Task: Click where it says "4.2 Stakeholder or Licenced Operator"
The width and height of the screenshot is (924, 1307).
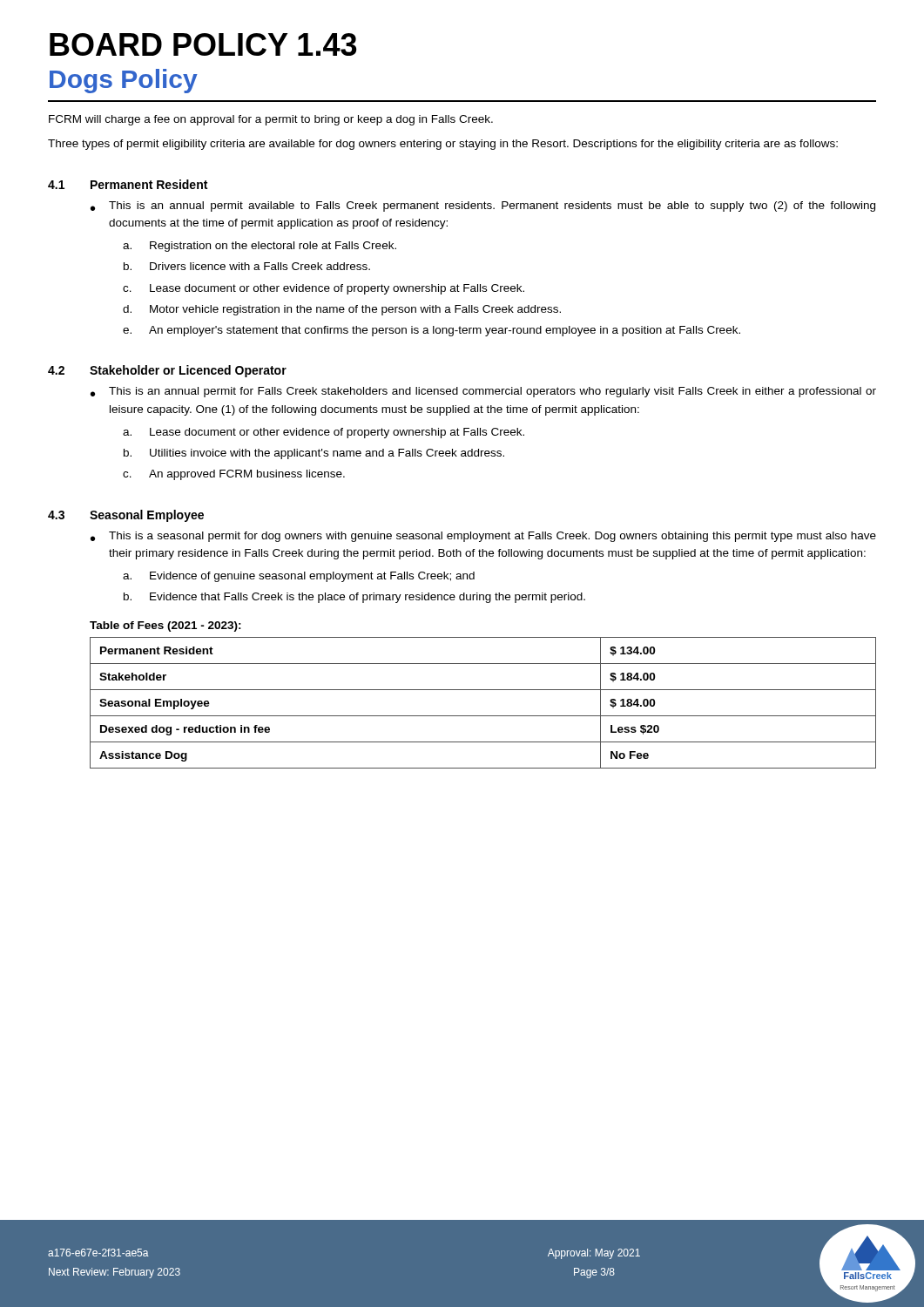Action: pos(167,371)
